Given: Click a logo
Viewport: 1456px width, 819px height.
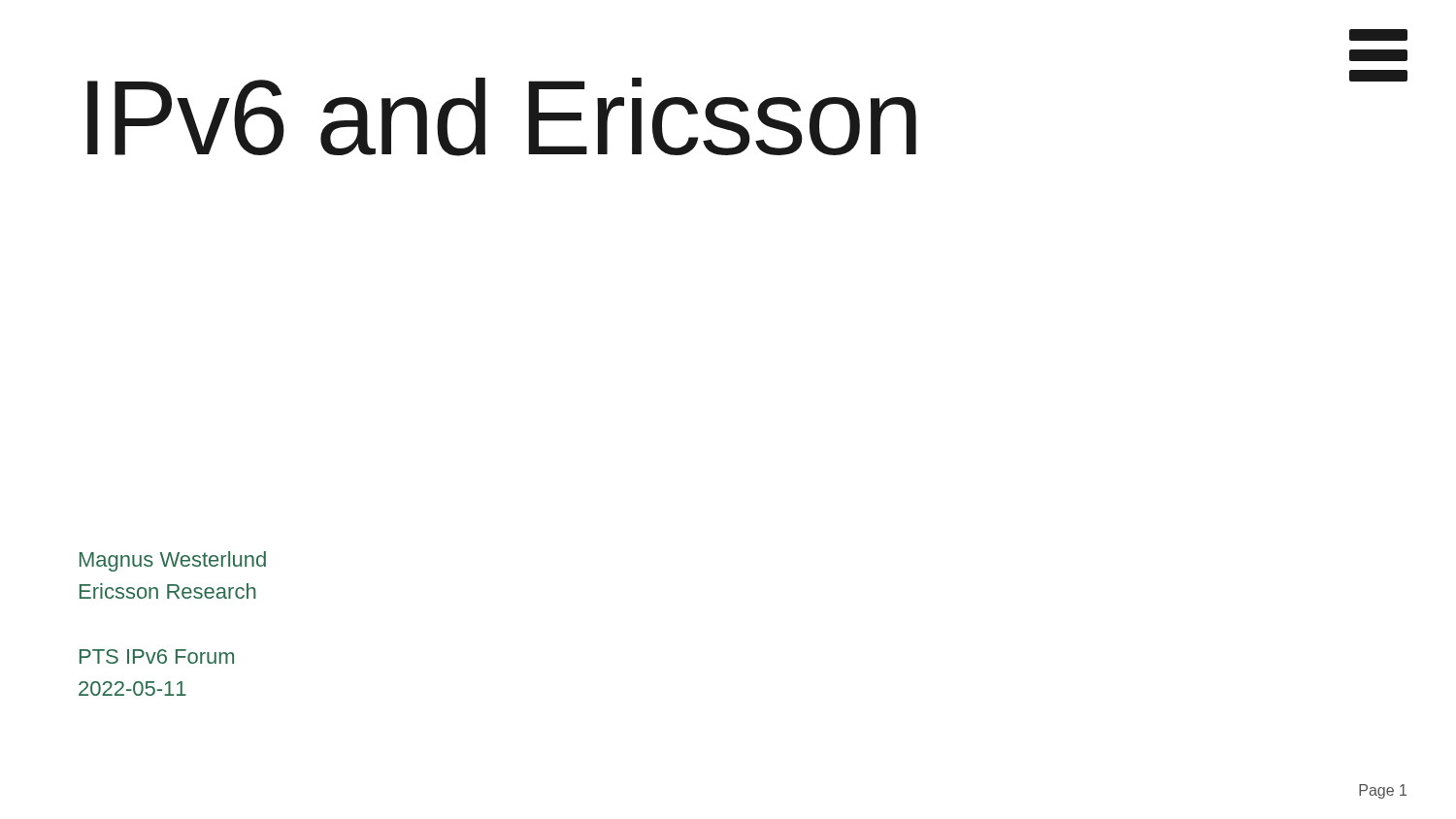Looking at the screenshot, I should (1378, 58).
